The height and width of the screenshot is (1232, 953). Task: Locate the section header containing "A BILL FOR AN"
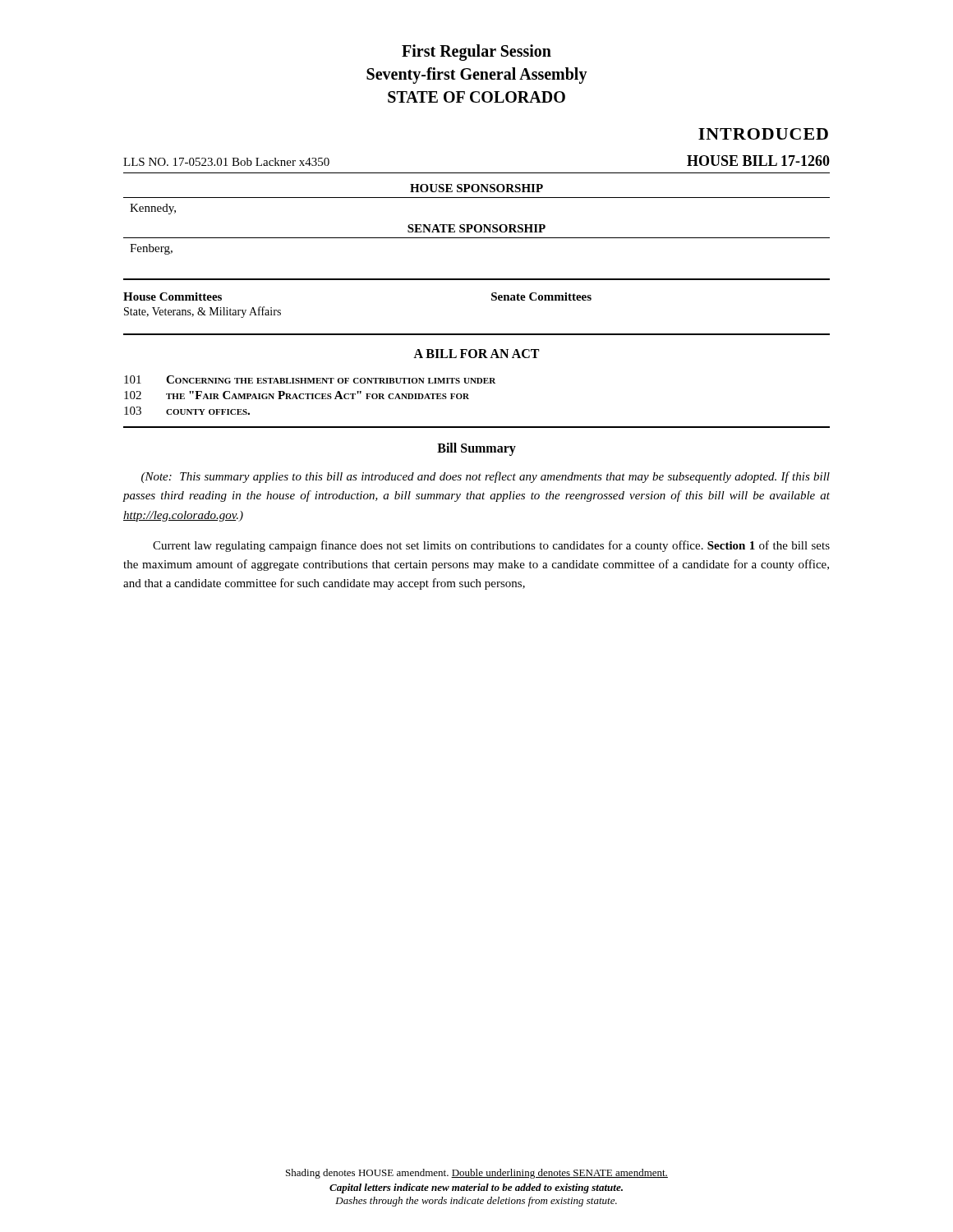(x=476, y=354)
